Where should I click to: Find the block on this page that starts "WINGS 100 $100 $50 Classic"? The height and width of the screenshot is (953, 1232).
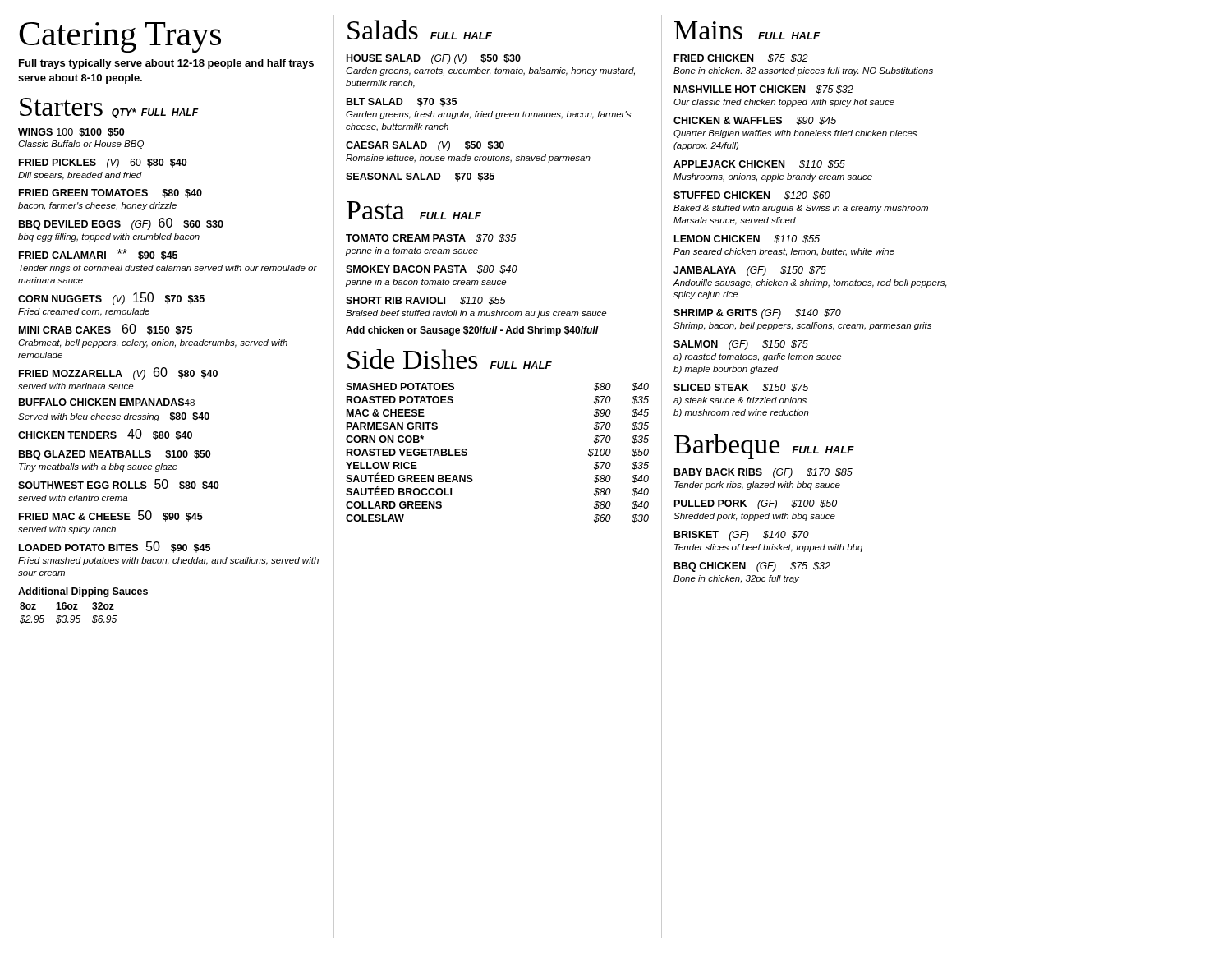point(71,133)
